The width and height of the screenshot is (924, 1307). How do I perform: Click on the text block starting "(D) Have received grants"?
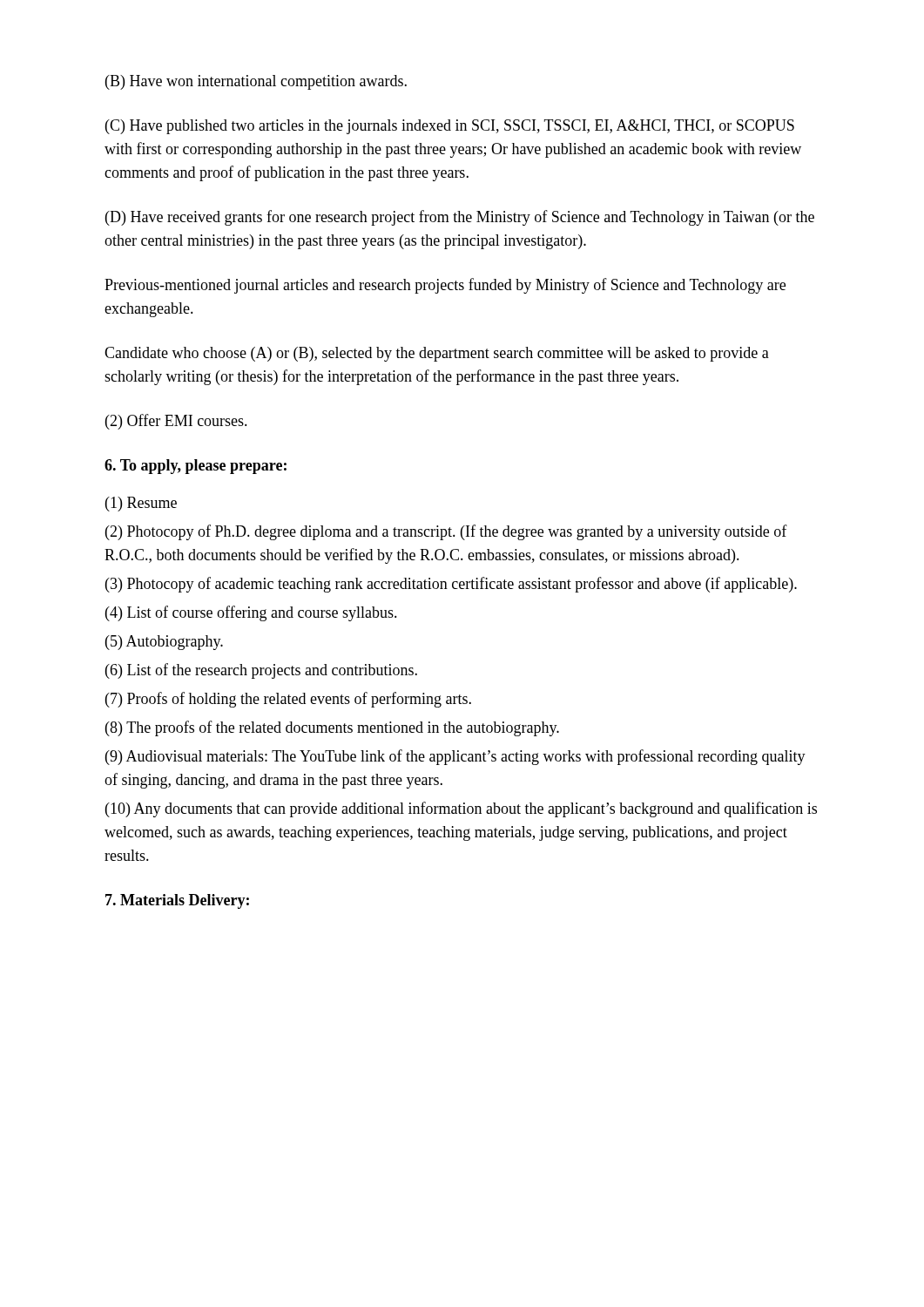point(460,229)
